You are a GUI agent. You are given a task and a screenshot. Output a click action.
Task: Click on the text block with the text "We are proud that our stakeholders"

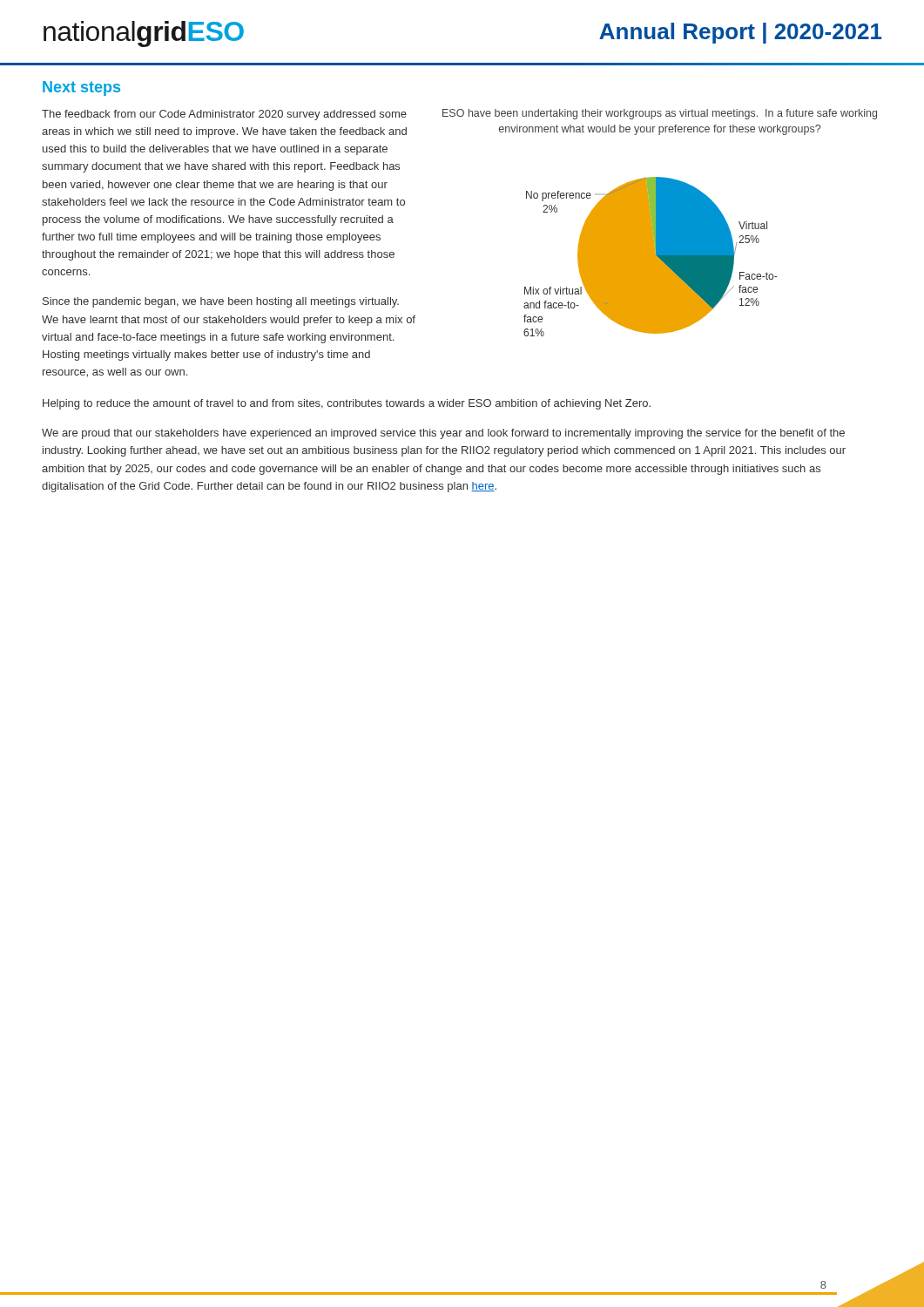point(444,459)
